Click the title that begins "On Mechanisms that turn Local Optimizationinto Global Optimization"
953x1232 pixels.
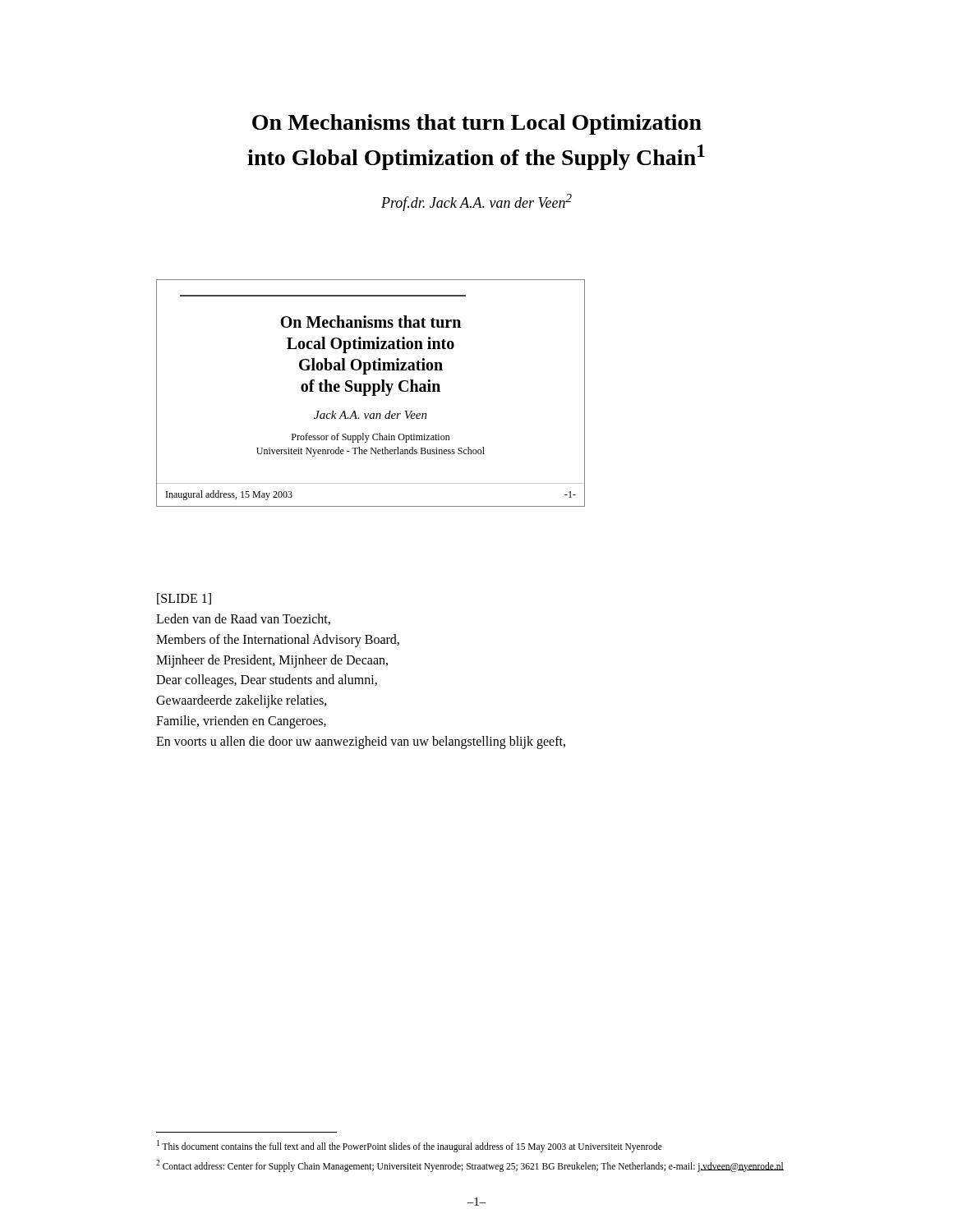476,159
